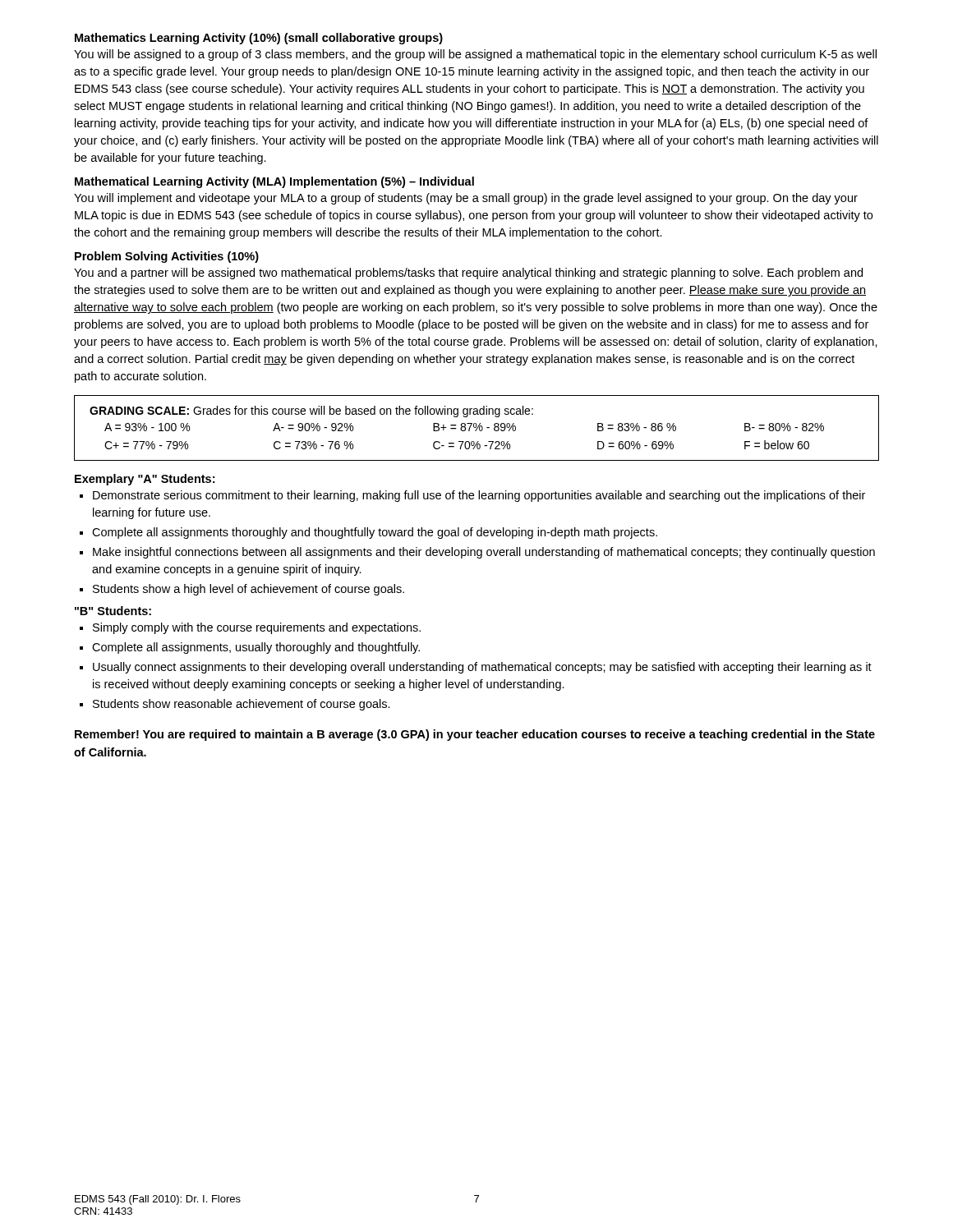Where does it say "Exemplary "A" Students:"?

point(145,479)
